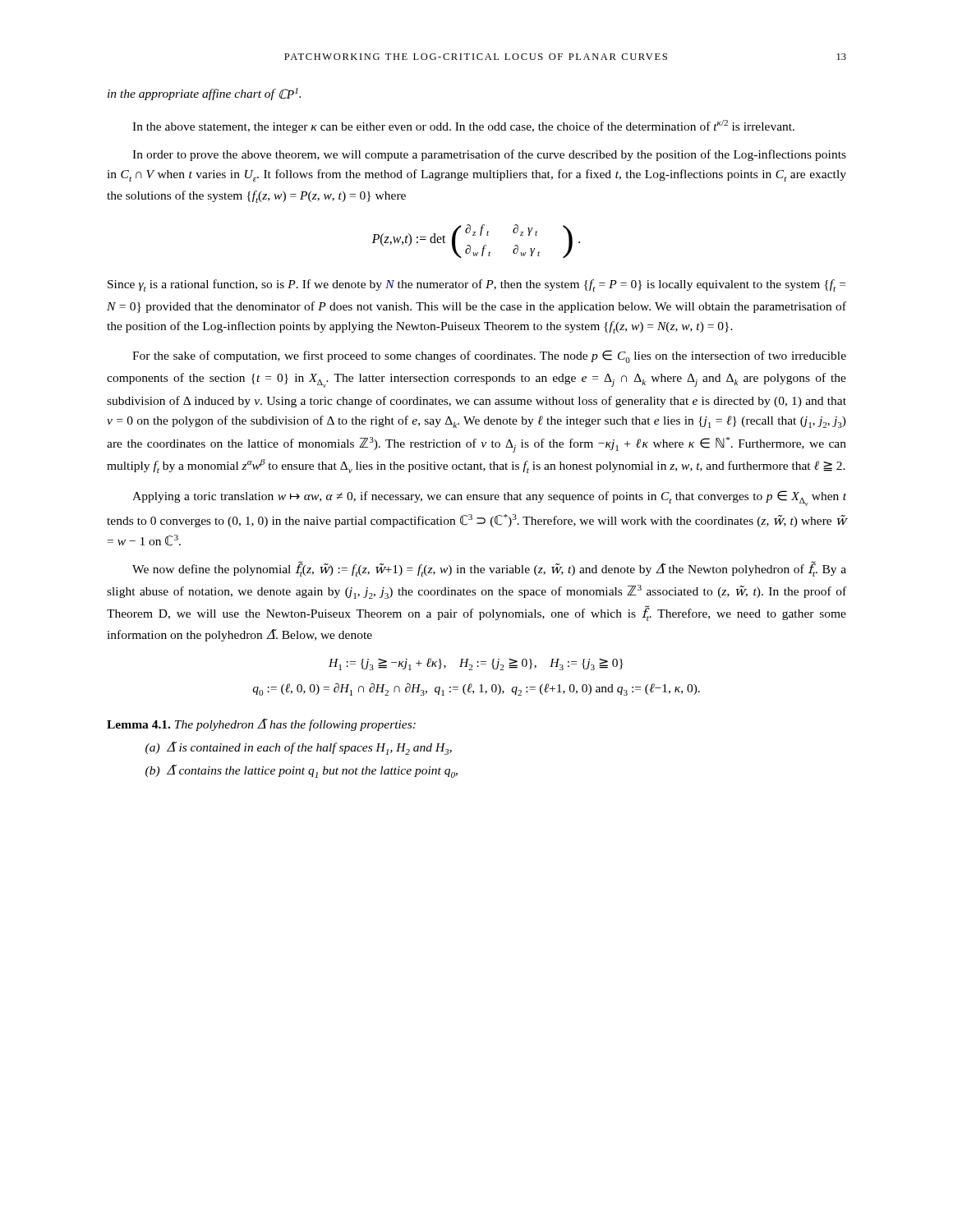Find the formula on this page that starts "H1 := {j3 ≧ −κj1 + ℓκ}, H2"

tap(476, 664)
